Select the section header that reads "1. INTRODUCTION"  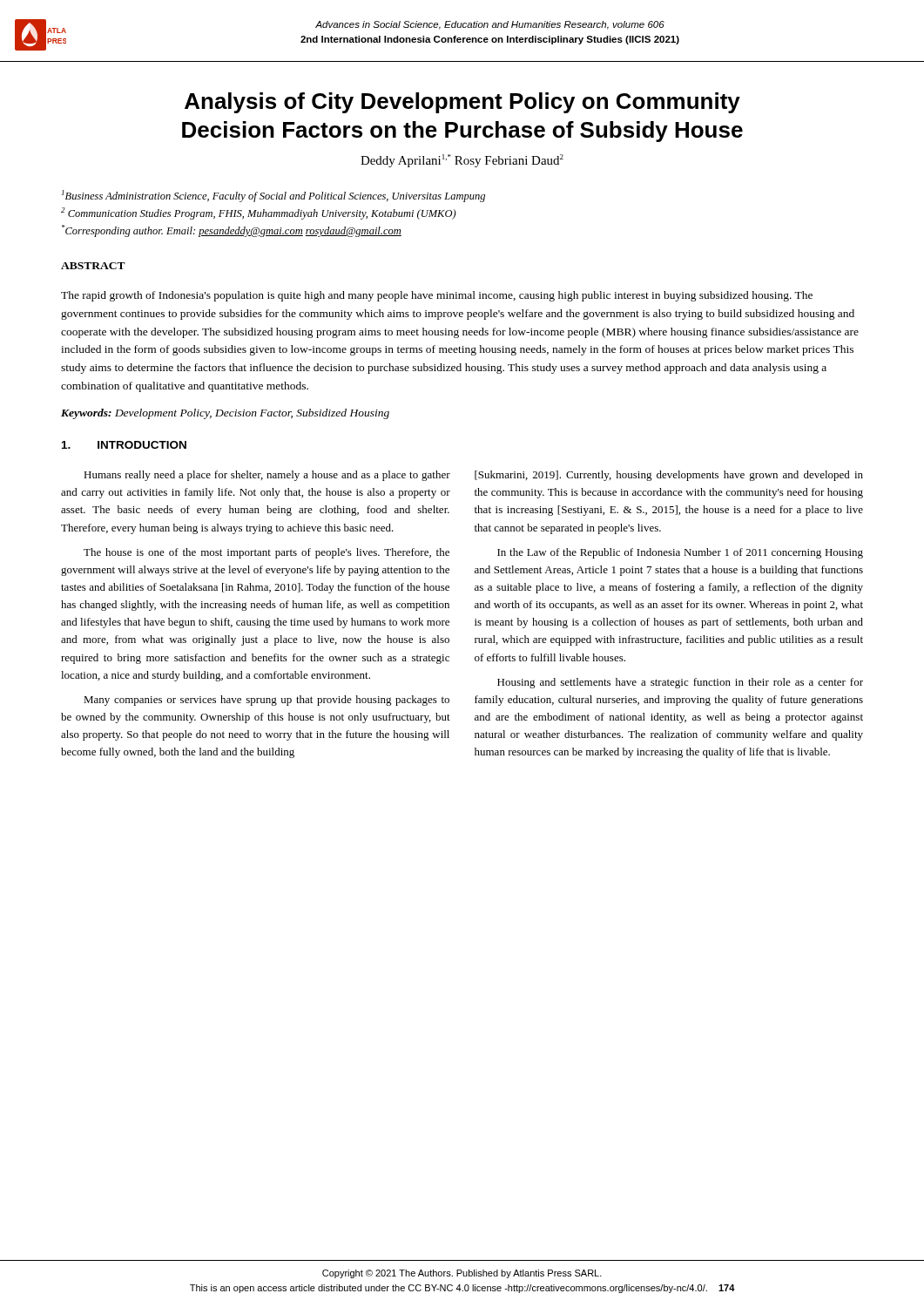point(124,445)
